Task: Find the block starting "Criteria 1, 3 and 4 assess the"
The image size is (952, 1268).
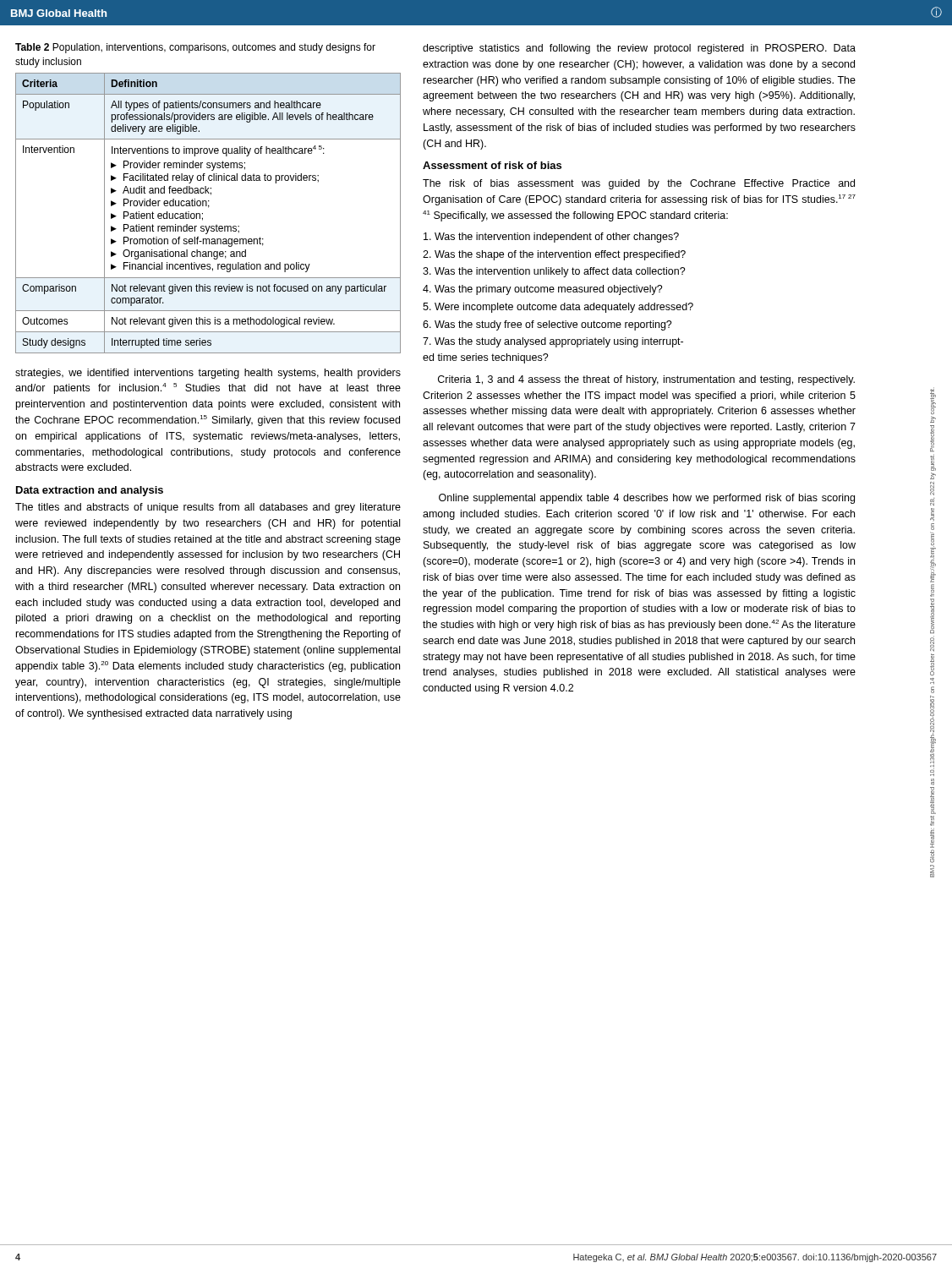Action: tap(639, 427)
